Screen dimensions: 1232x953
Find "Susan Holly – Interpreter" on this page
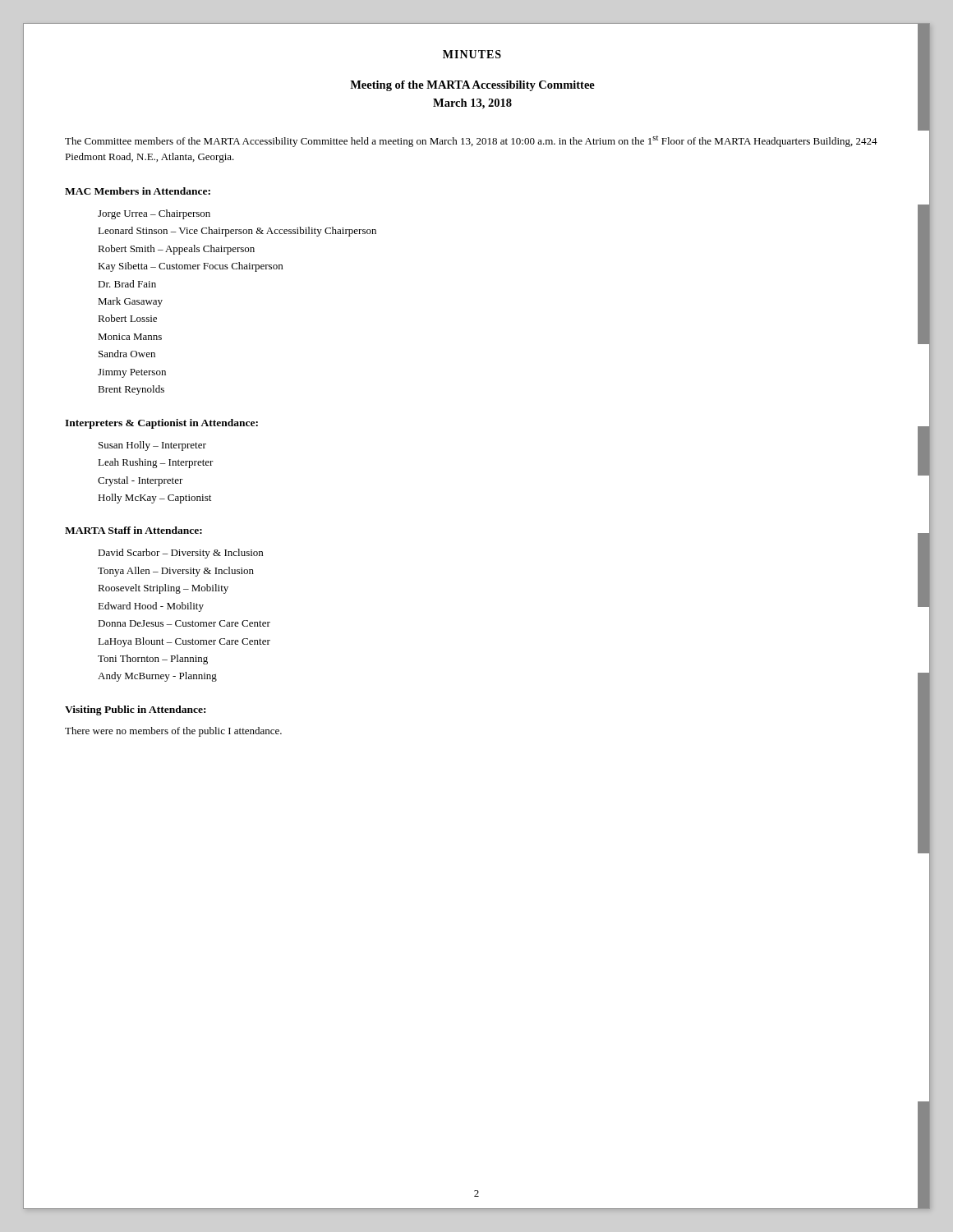coord(152,445)
